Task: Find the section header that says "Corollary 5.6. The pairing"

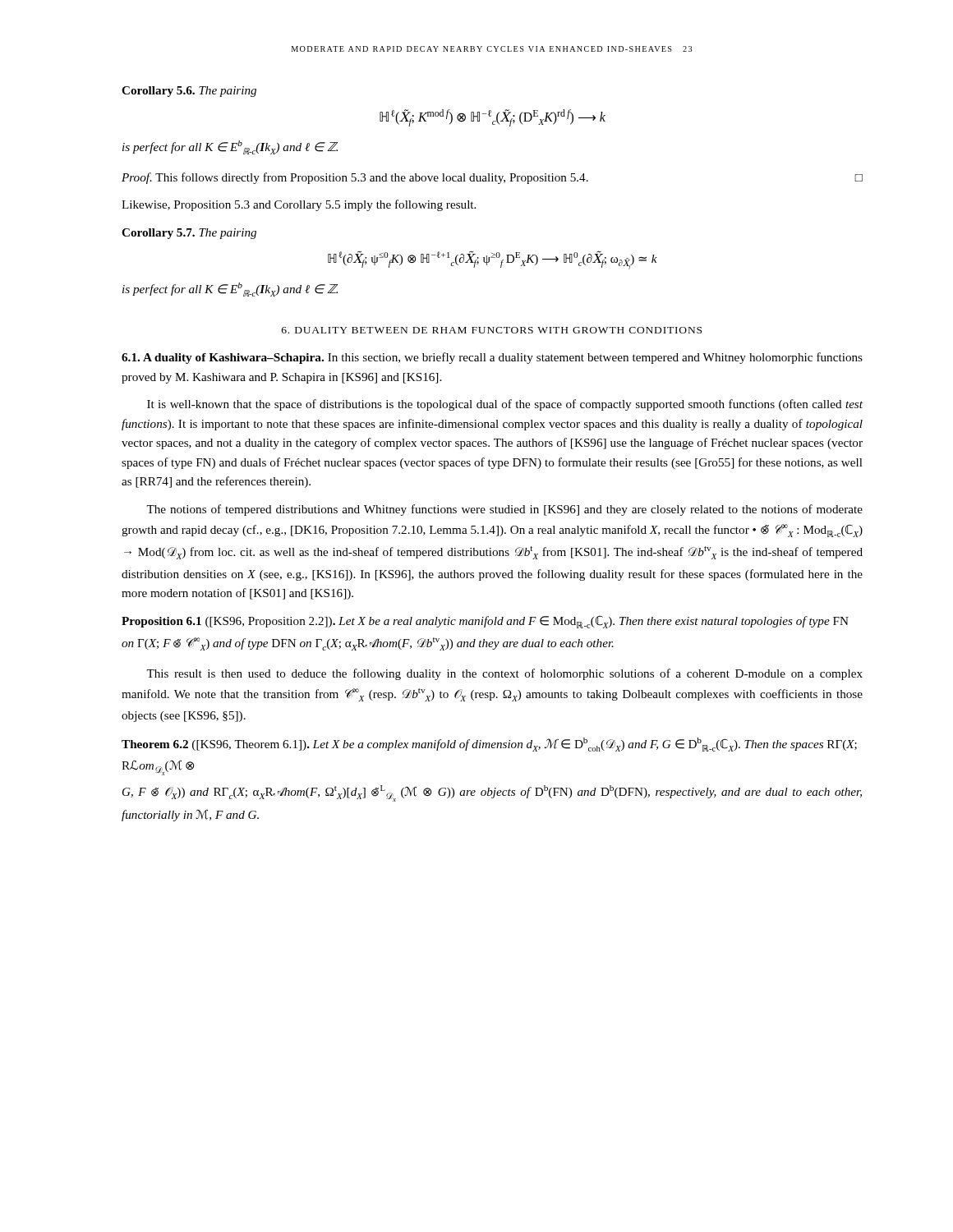Action: point(189,90)
